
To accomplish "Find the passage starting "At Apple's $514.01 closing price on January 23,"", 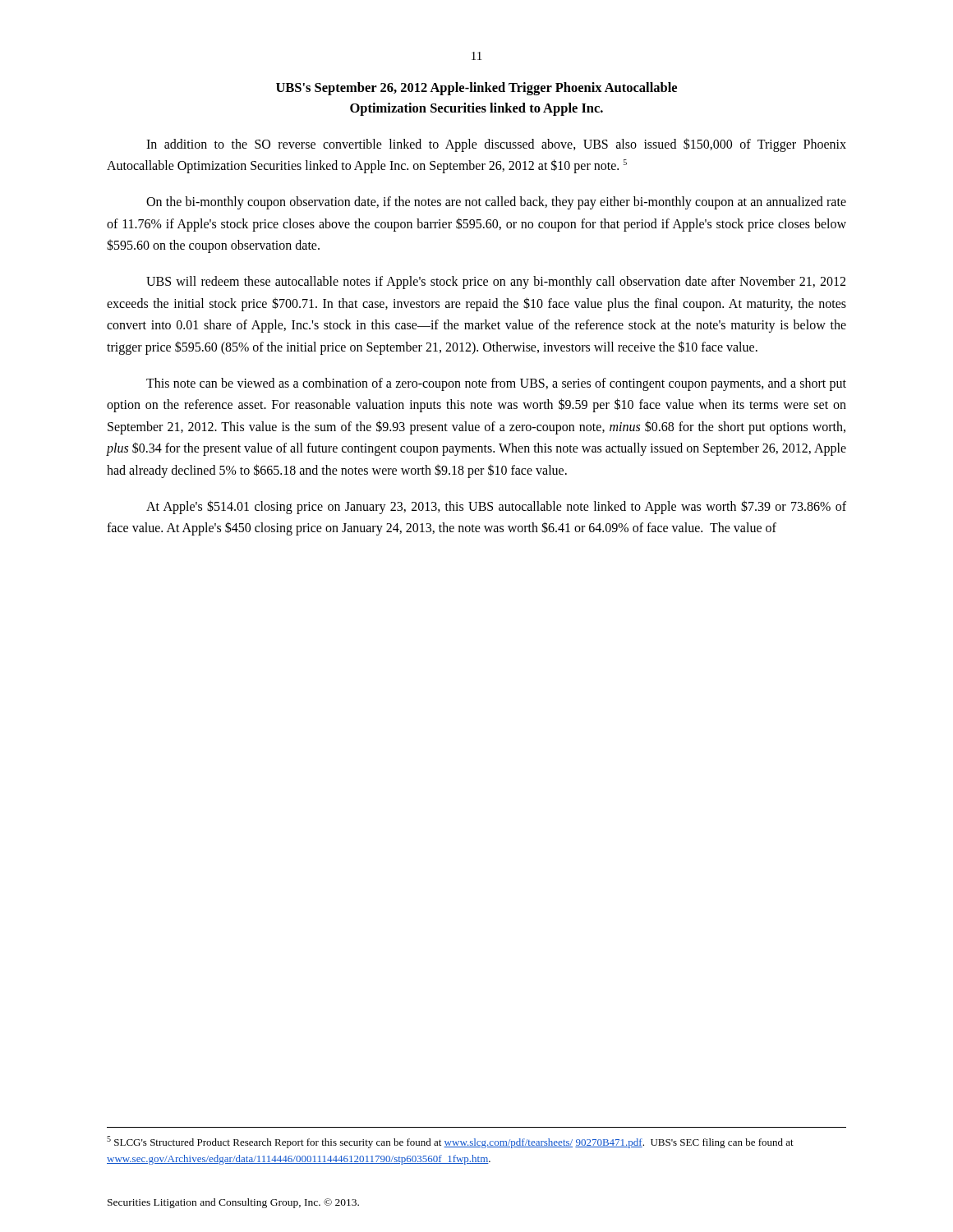I will click(476, 517).
